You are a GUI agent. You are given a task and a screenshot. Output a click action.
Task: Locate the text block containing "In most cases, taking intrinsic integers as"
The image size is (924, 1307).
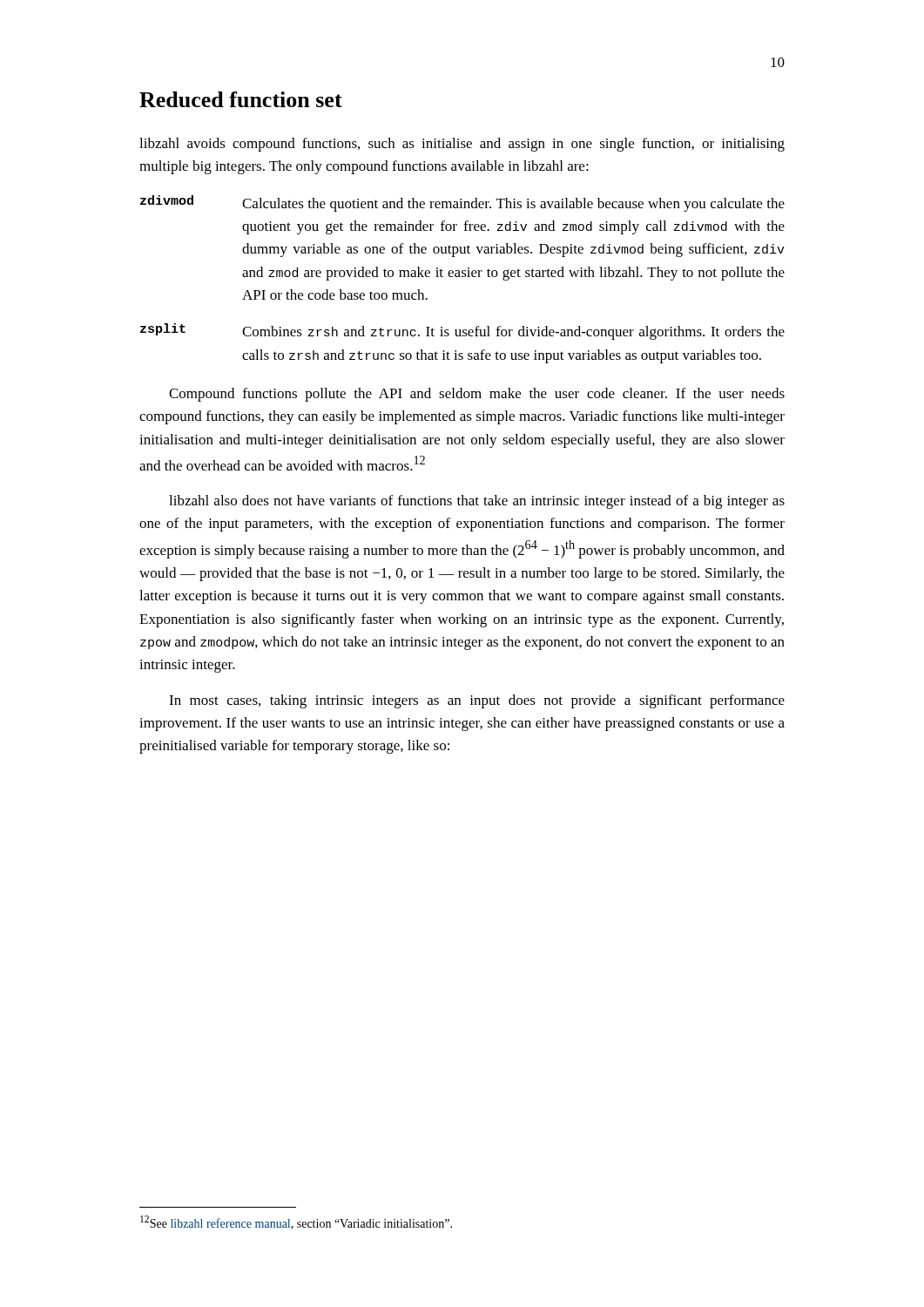tap(462, 723)
